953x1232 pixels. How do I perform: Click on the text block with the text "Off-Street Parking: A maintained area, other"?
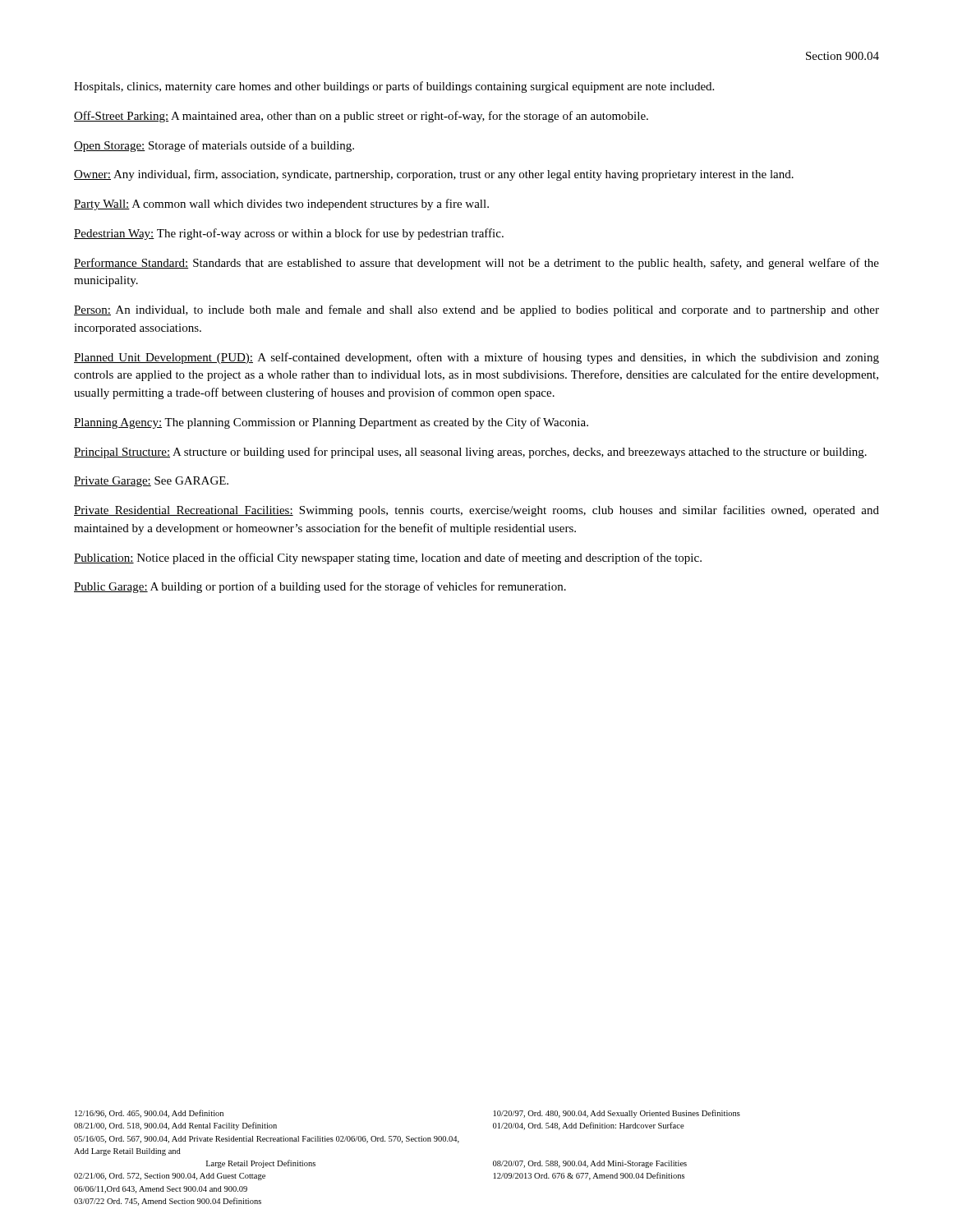coord(361,116)
